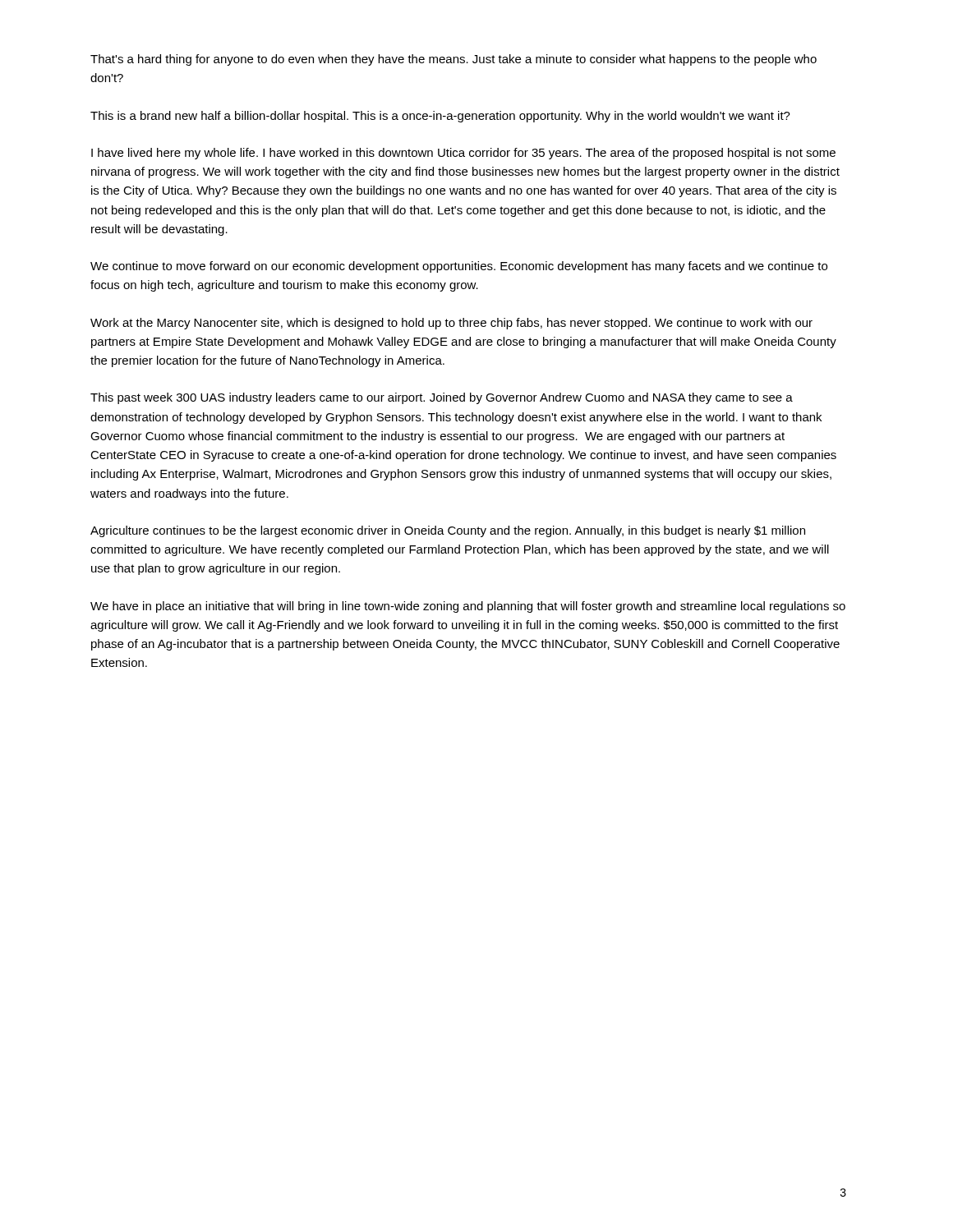The height and width of the screenshot is (1232, 953).
Task: Locate the element starting "Agriculture continues to be the largest economic driver"
Action: pyautogui.click(x=460, y=549)
